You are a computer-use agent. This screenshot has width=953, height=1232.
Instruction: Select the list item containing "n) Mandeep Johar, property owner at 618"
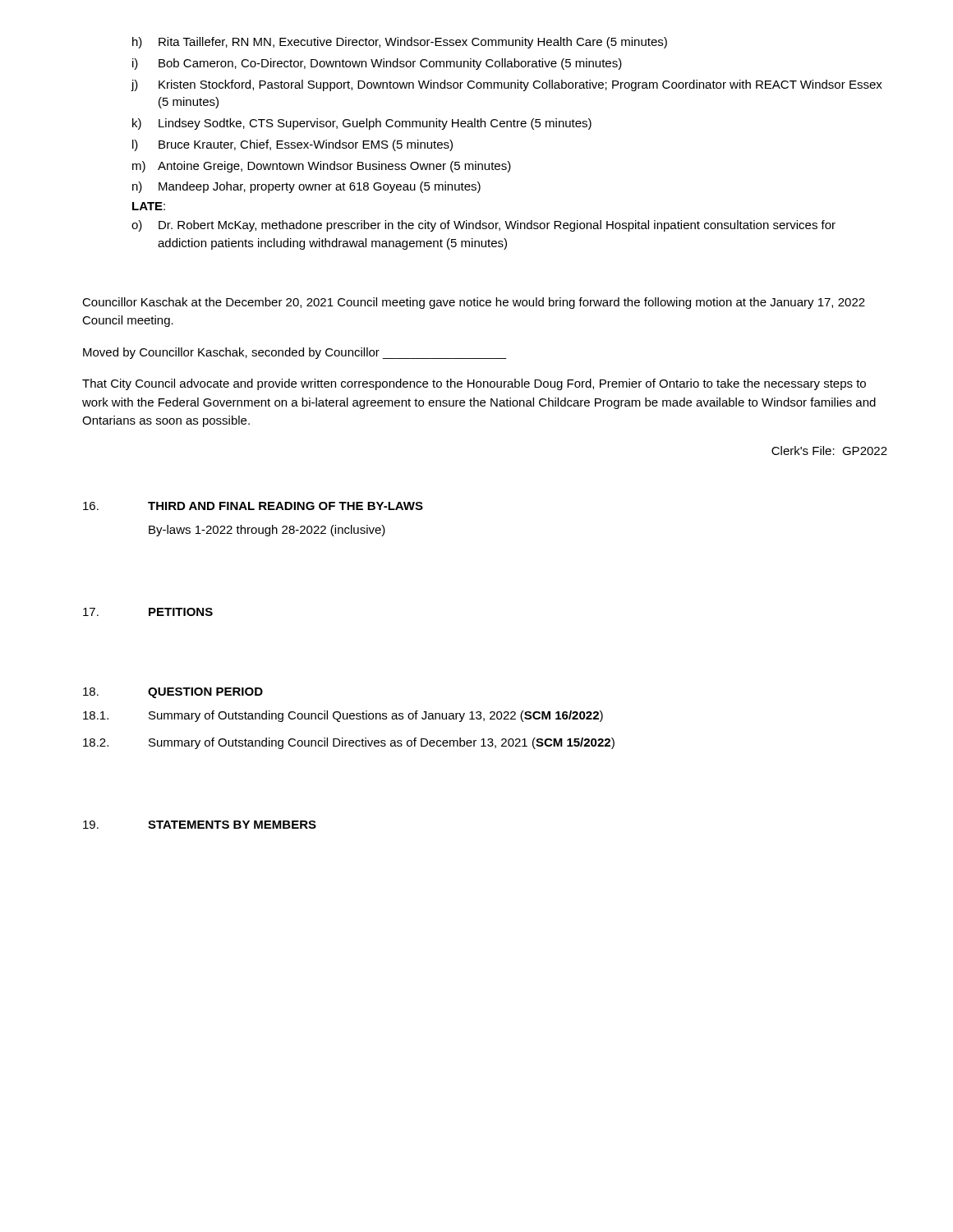pos(306,187)
